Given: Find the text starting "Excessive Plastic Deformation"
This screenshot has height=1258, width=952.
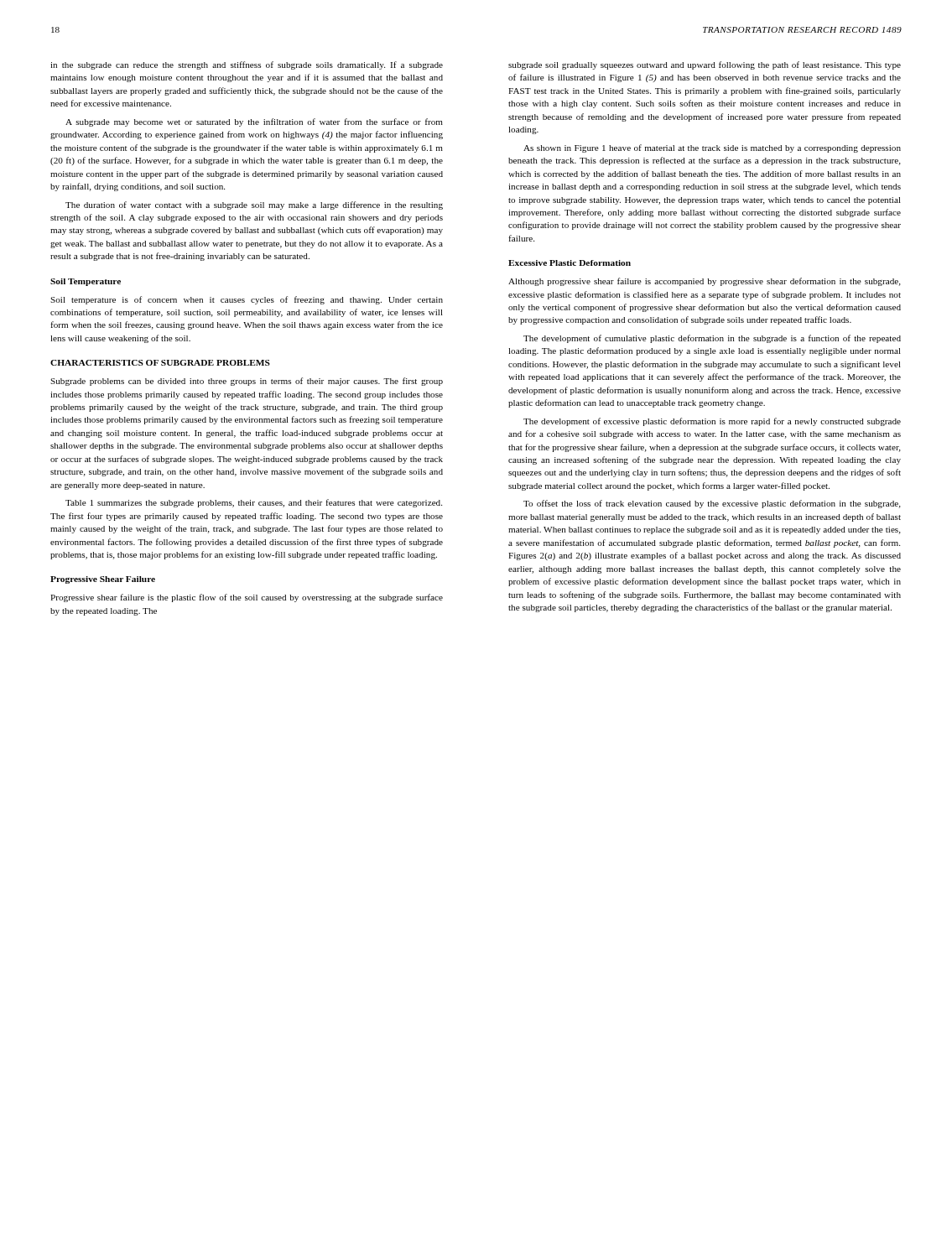Looking at the screenshot, I should (x=570, y=263).
